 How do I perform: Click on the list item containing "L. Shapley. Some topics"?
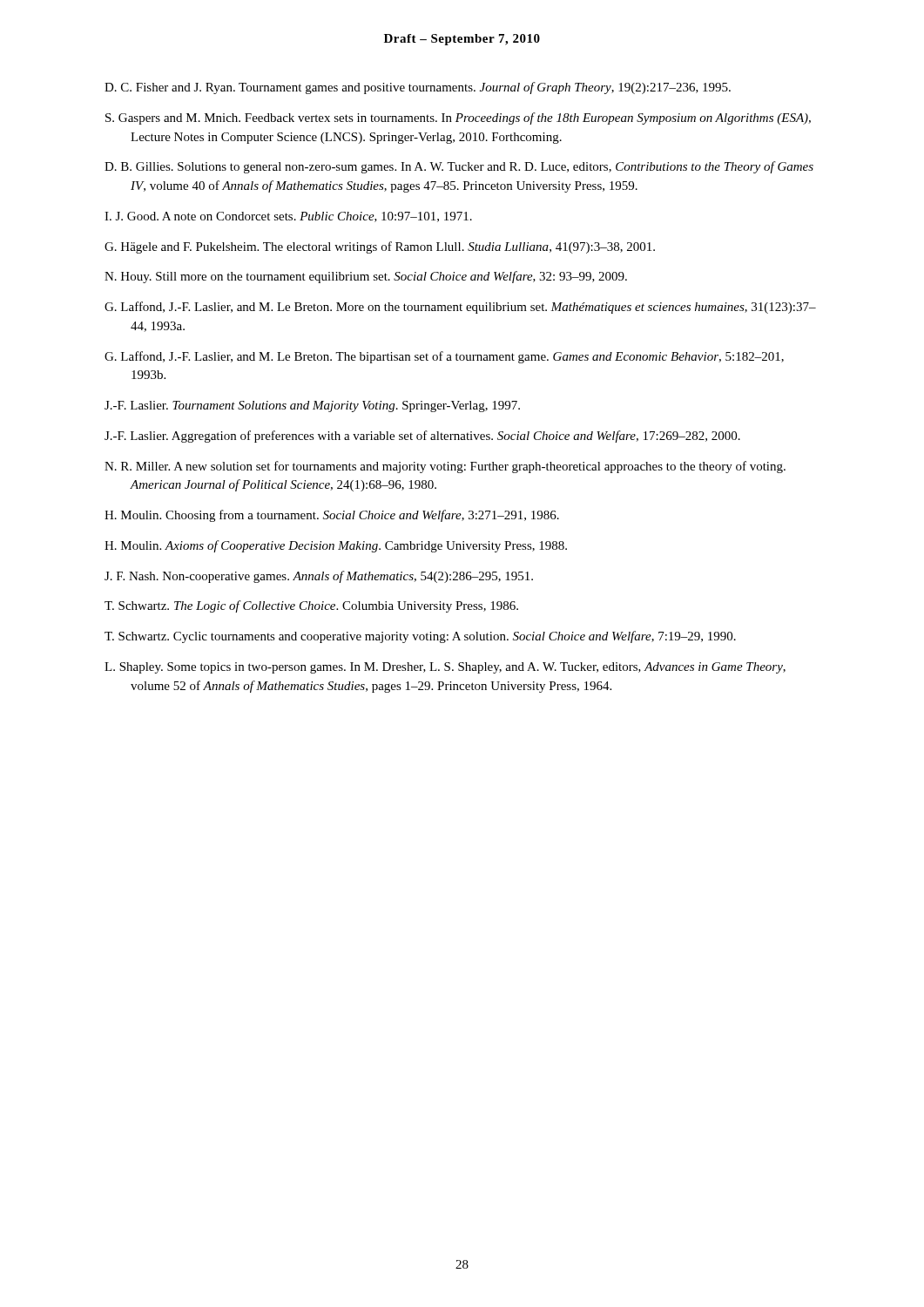point(462,677)
